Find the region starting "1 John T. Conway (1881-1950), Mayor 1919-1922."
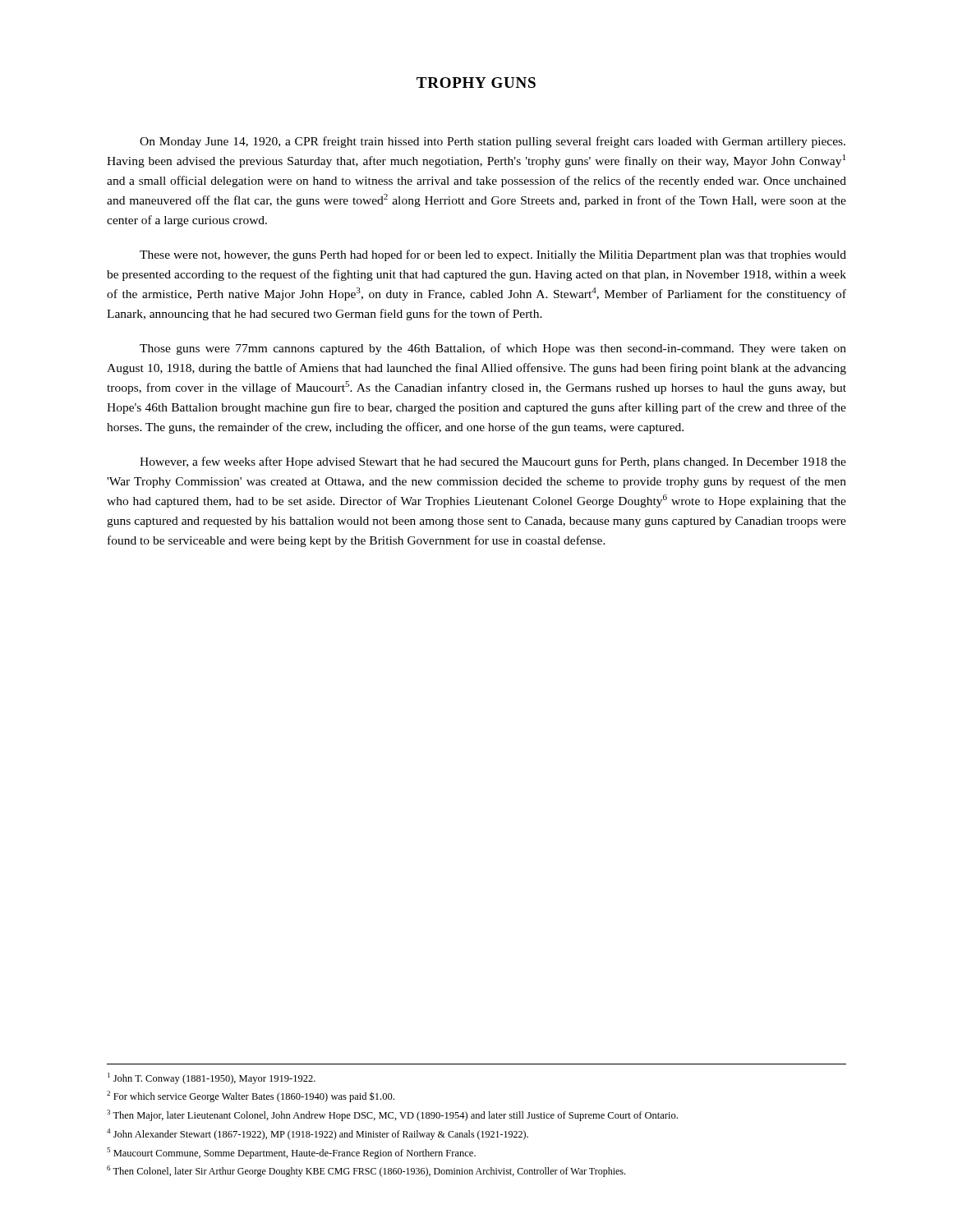Viewport: 953px width, 1232px height. [211, 1077]
